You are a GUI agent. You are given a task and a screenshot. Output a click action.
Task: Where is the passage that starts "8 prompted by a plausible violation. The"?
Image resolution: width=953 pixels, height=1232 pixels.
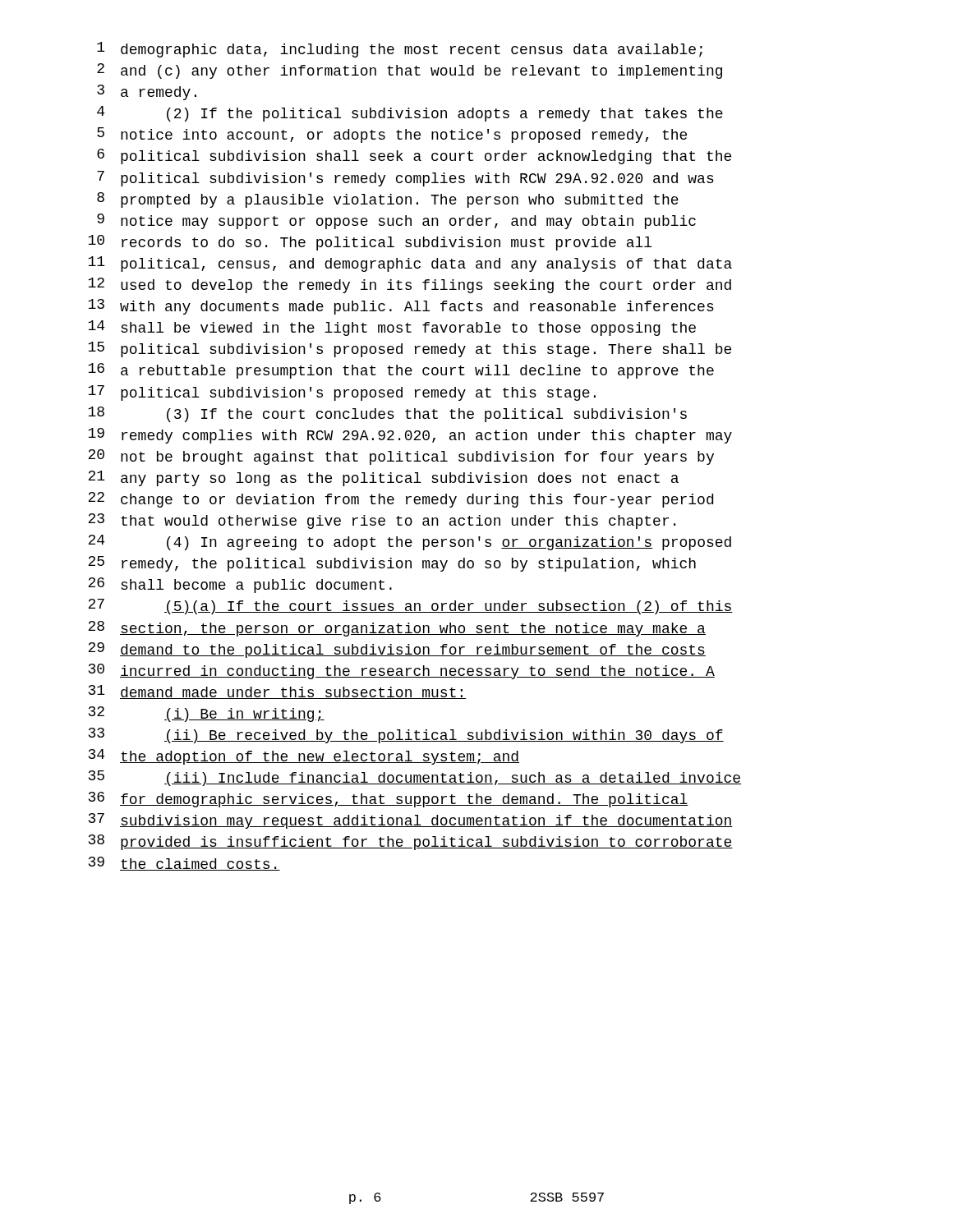click(476, 200)
